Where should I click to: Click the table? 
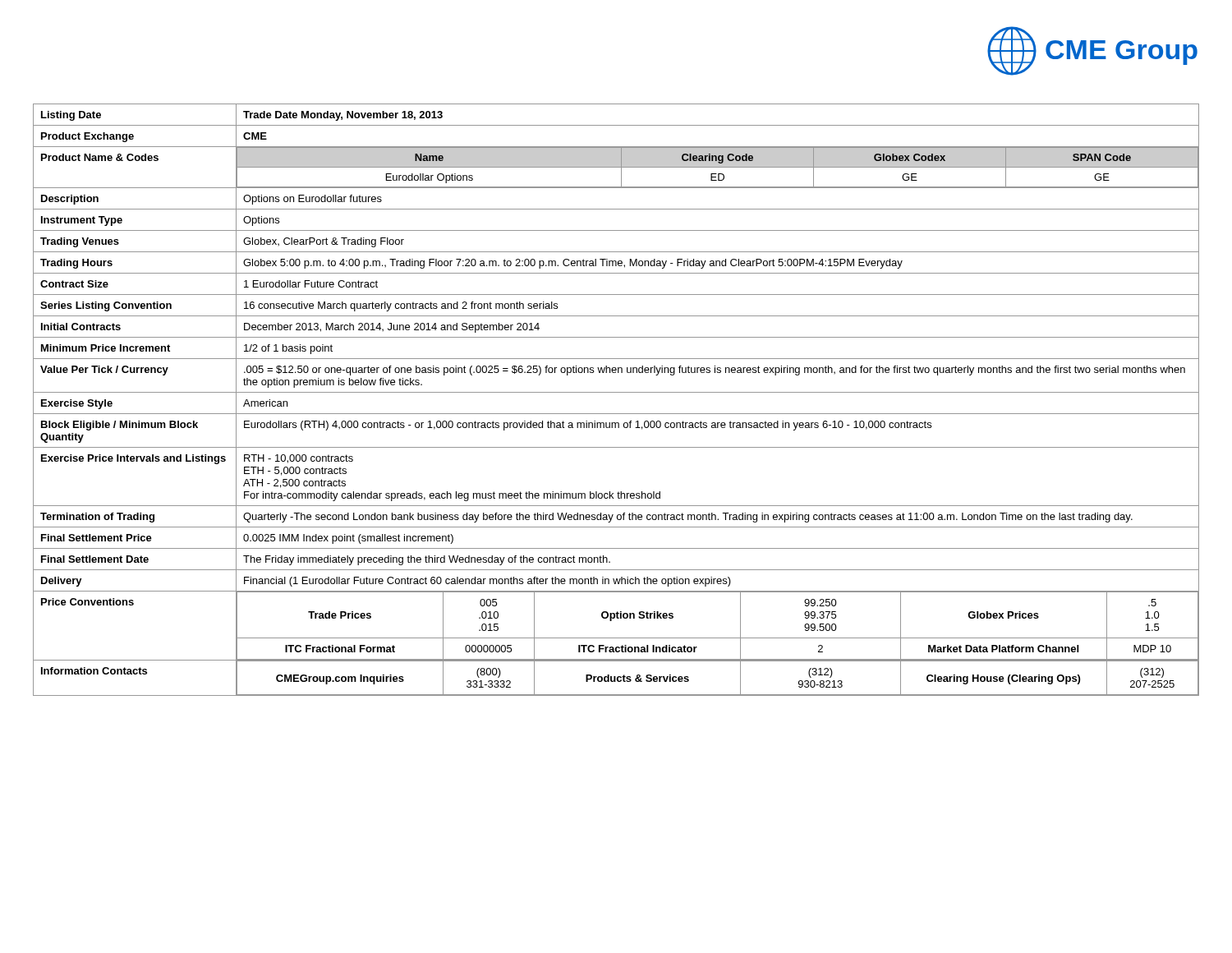coord(616,400)
